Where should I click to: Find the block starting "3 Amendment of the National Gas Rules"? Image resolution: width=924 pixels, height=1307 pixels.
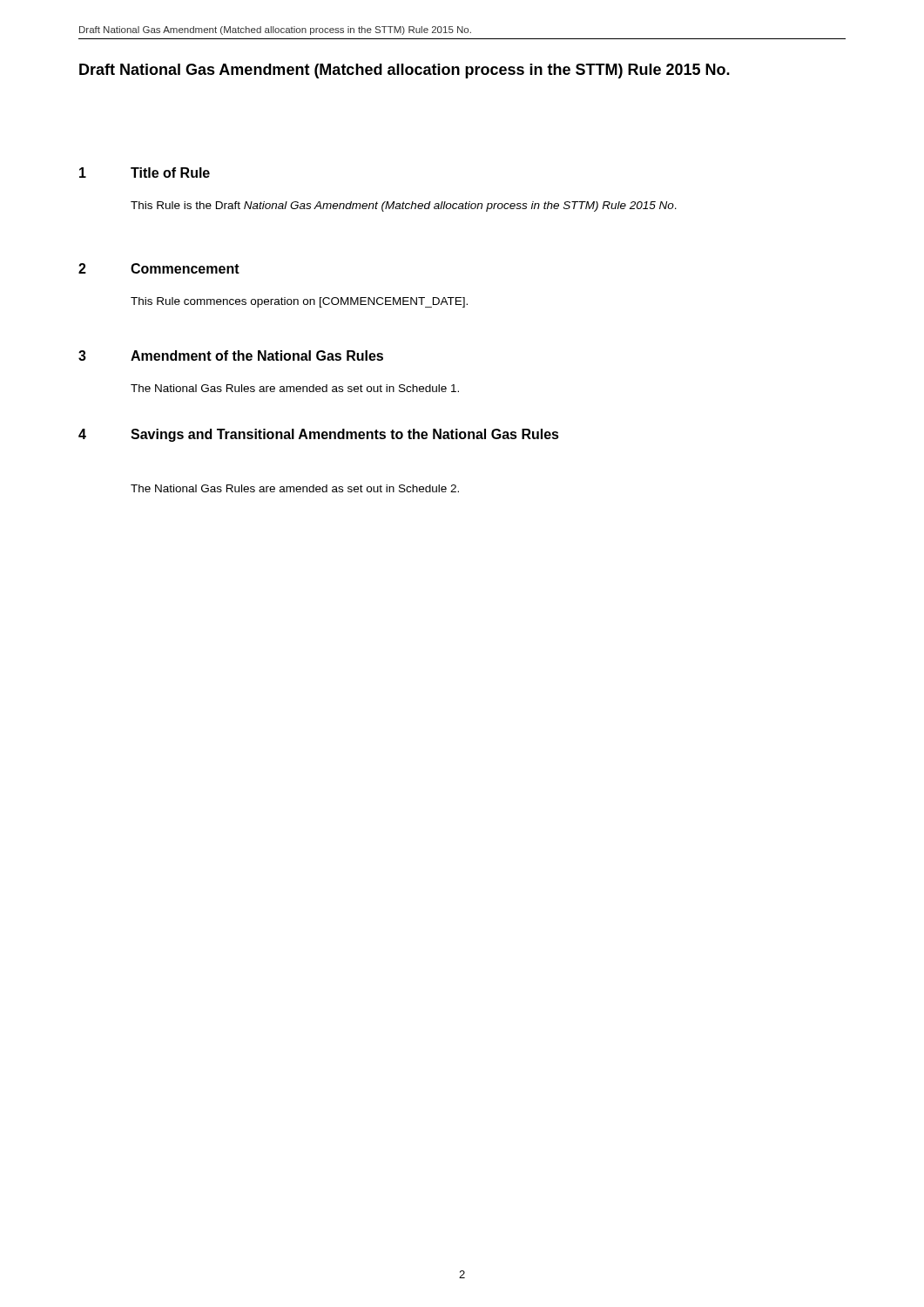tap(231, 356)
